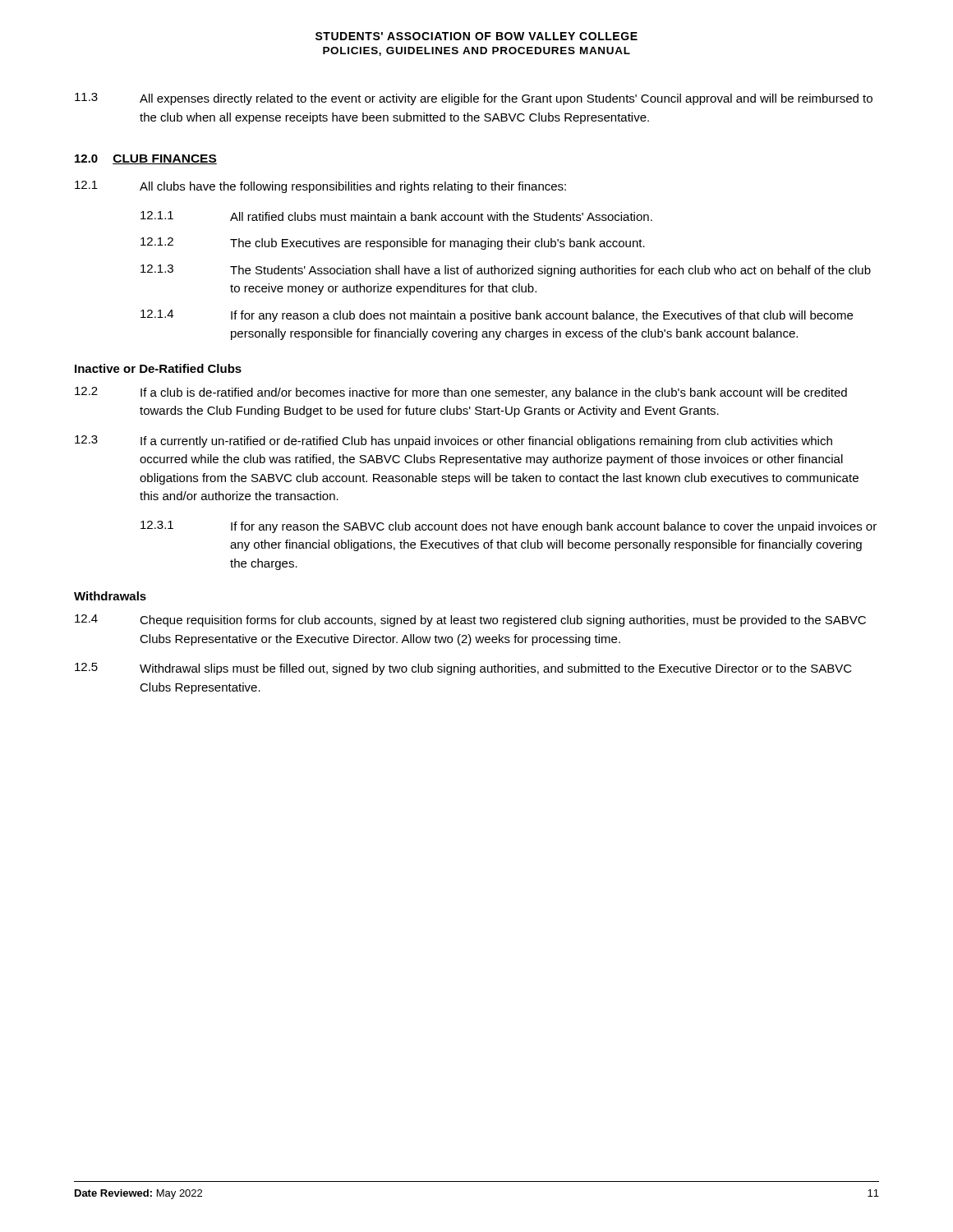Viewport: 953px width, 1232px height.
Task: Where does it say "12.0 CLUB FINANCES"?
Action: point(145,159)
